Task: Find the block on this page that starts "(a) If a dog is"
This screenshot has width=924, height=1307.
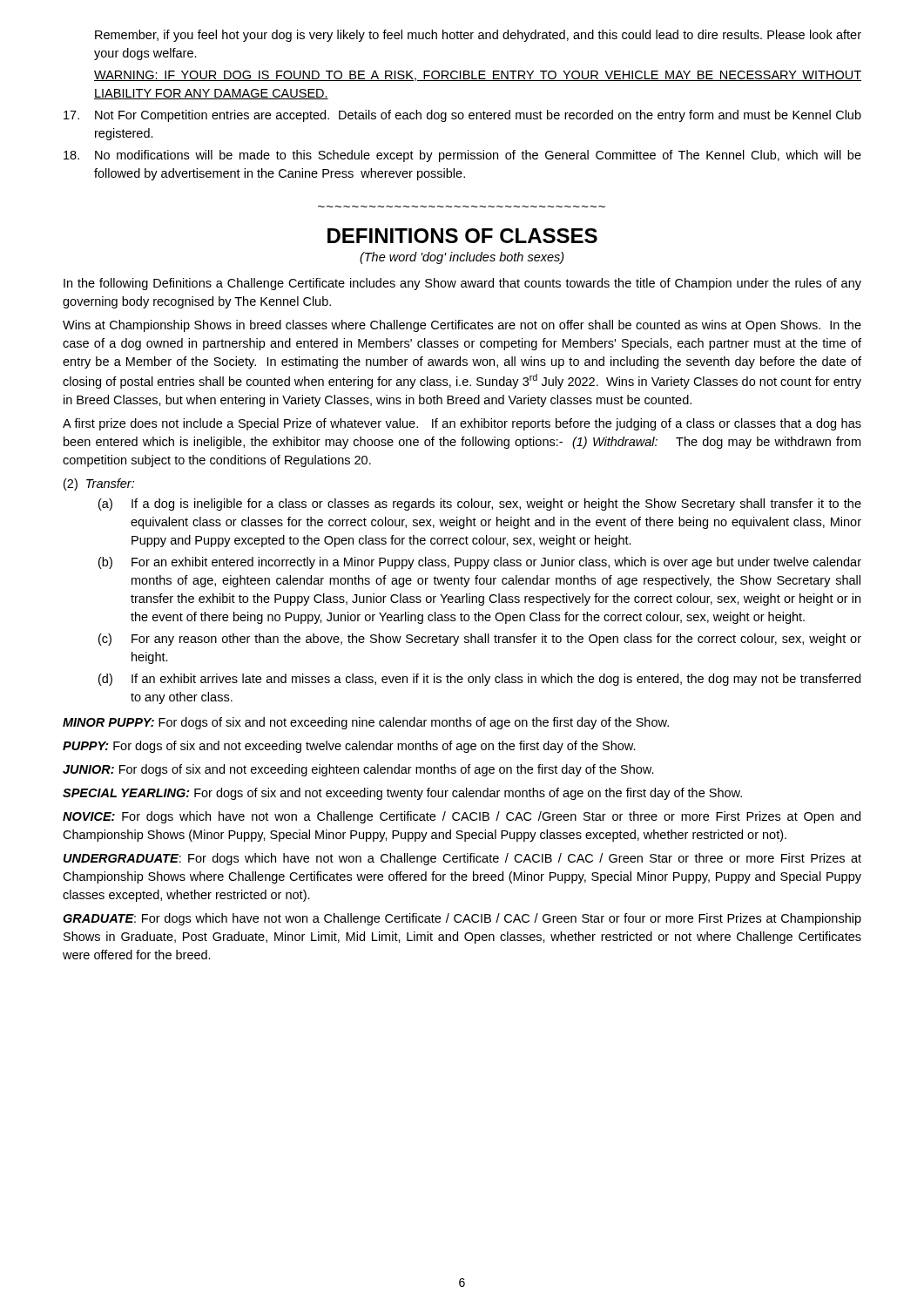Action: click(471, 523)
